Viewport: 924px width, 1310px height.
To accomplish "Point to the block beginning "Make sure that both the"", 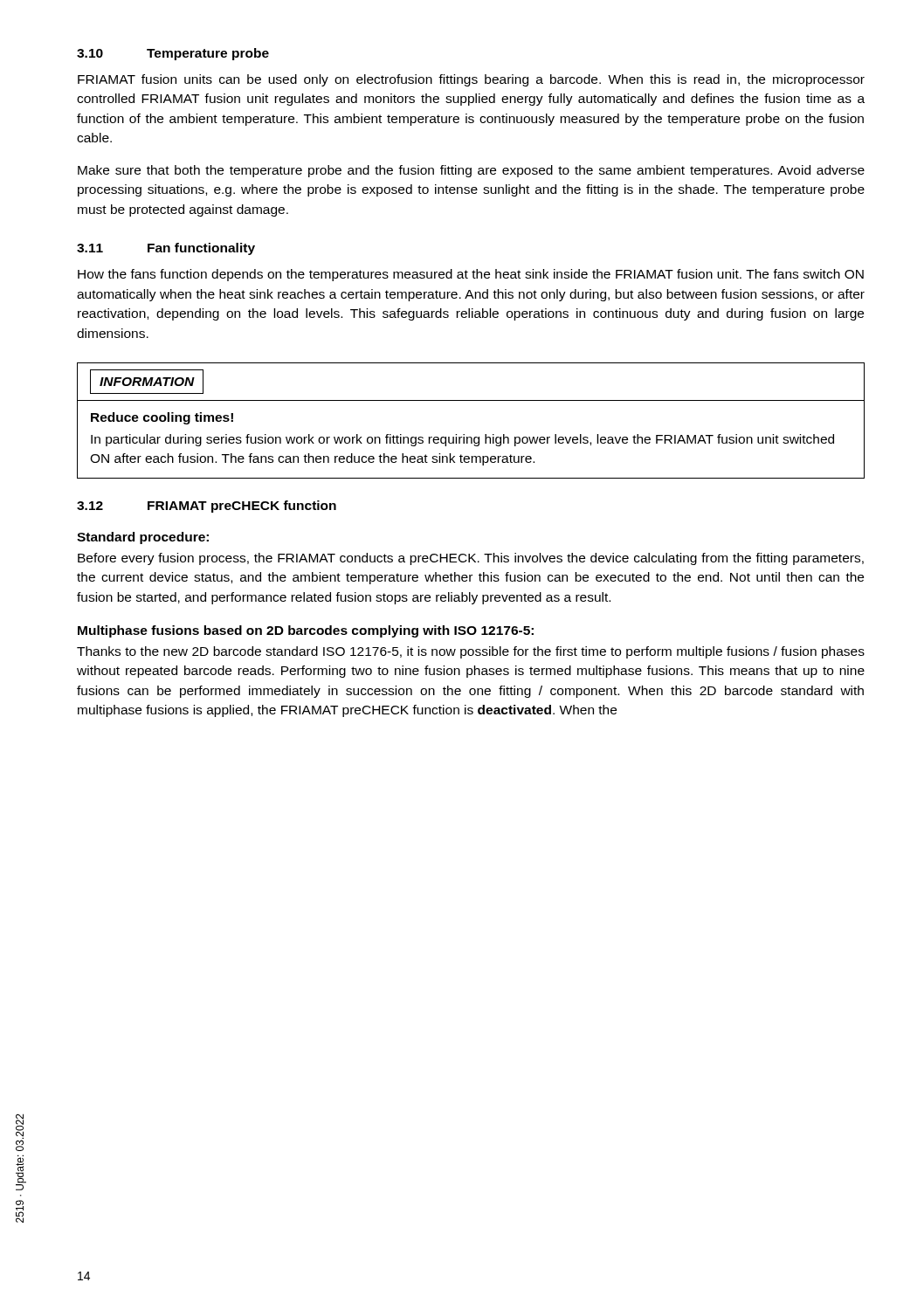I will tap(471, 189).
